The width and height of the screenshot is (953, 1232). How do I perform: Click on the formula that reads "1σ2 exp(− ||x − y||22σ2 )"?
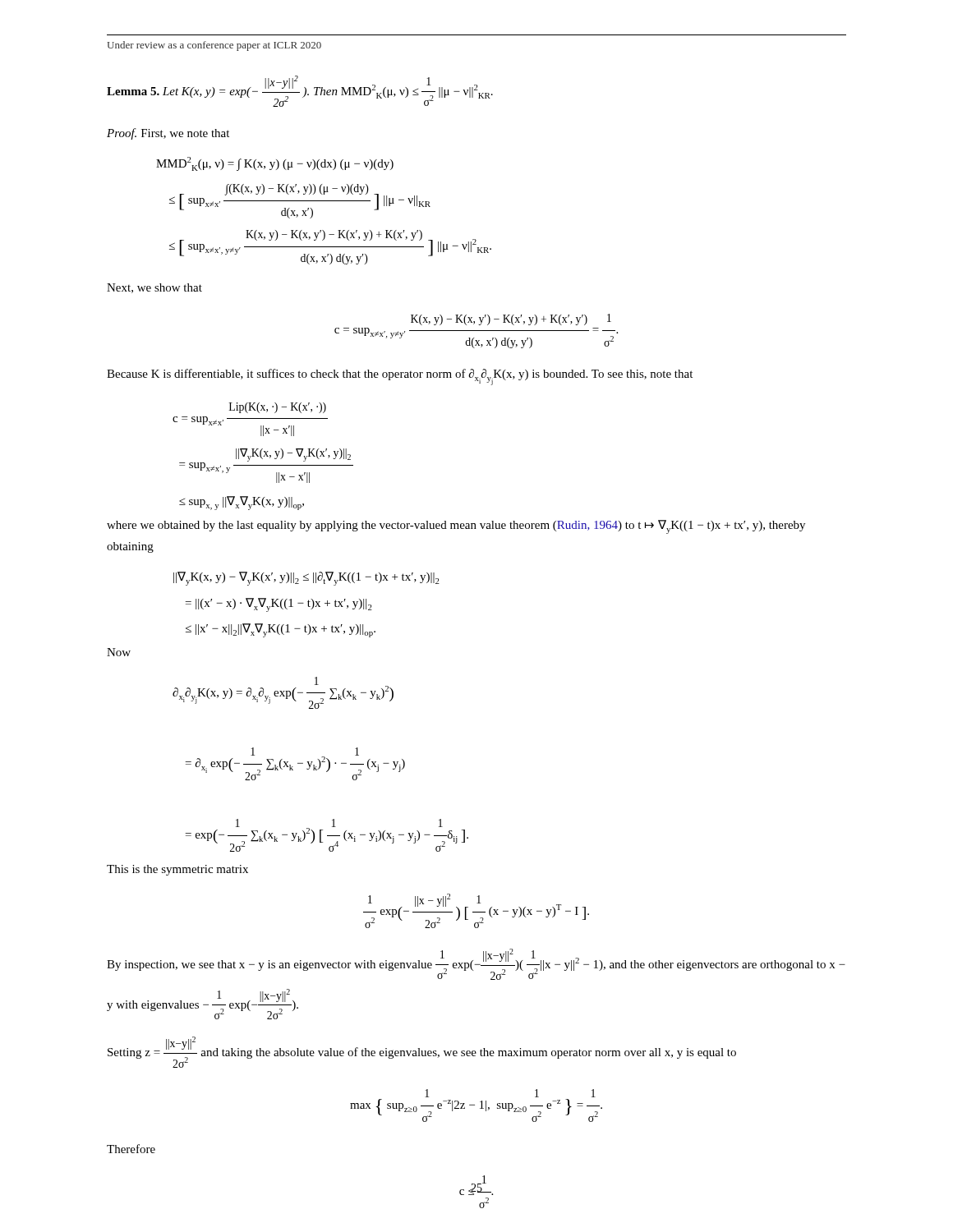point(476,912)
